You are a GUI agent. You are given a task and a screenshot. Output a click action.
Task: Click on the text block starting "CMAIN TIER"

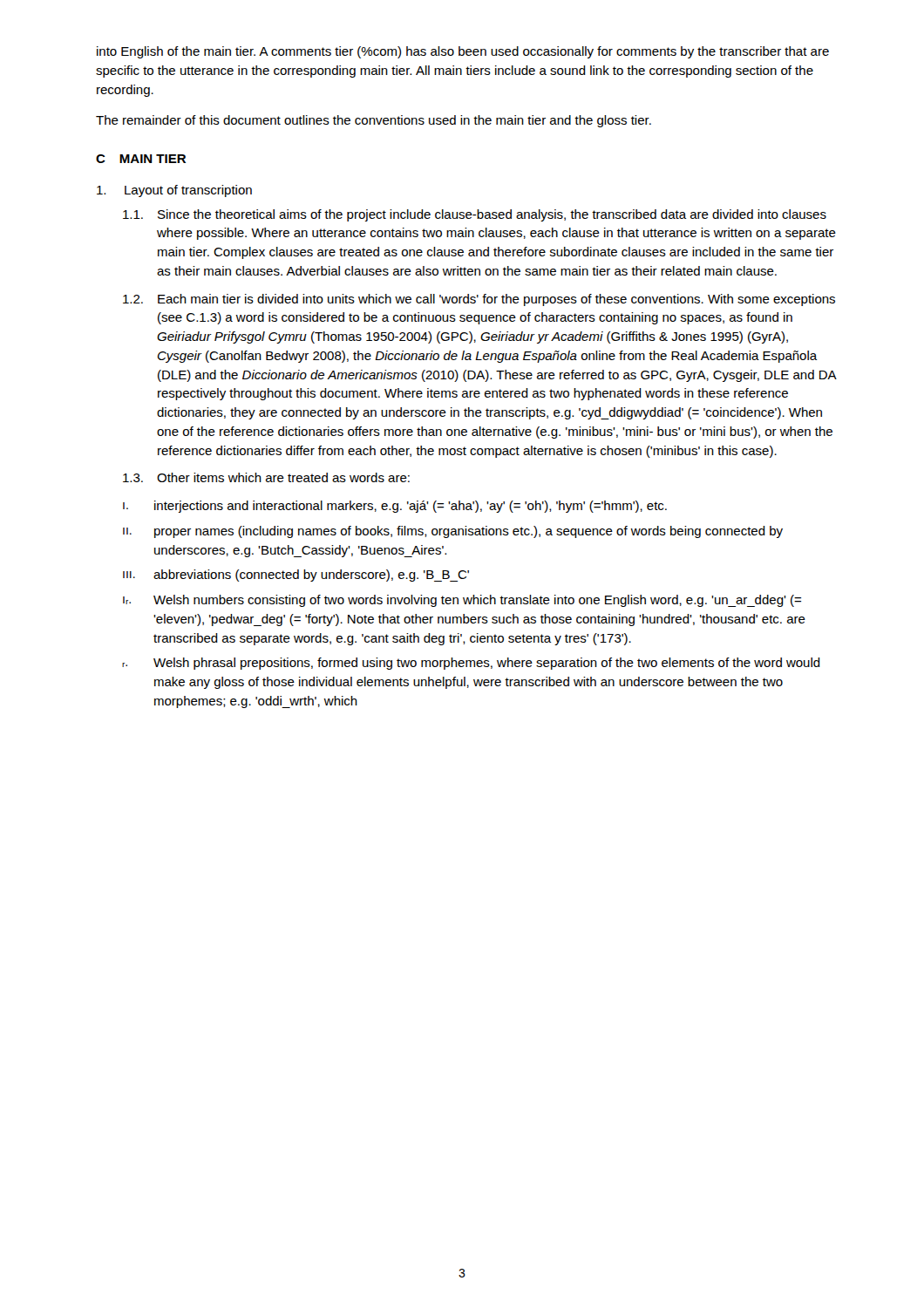click(141, 159)
